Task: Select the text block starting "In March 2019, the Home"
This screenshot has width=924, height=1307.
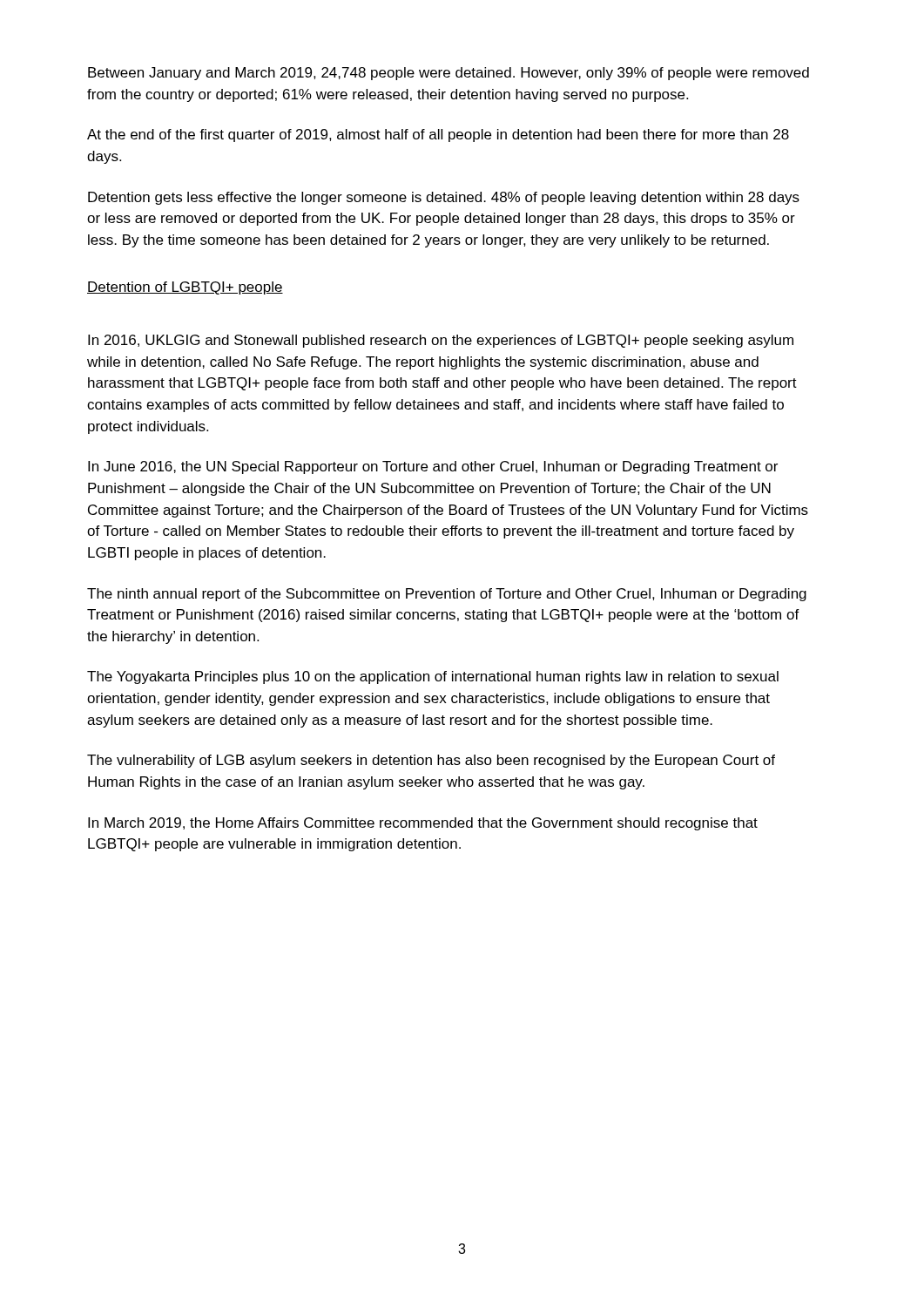Action: [422, 833]
